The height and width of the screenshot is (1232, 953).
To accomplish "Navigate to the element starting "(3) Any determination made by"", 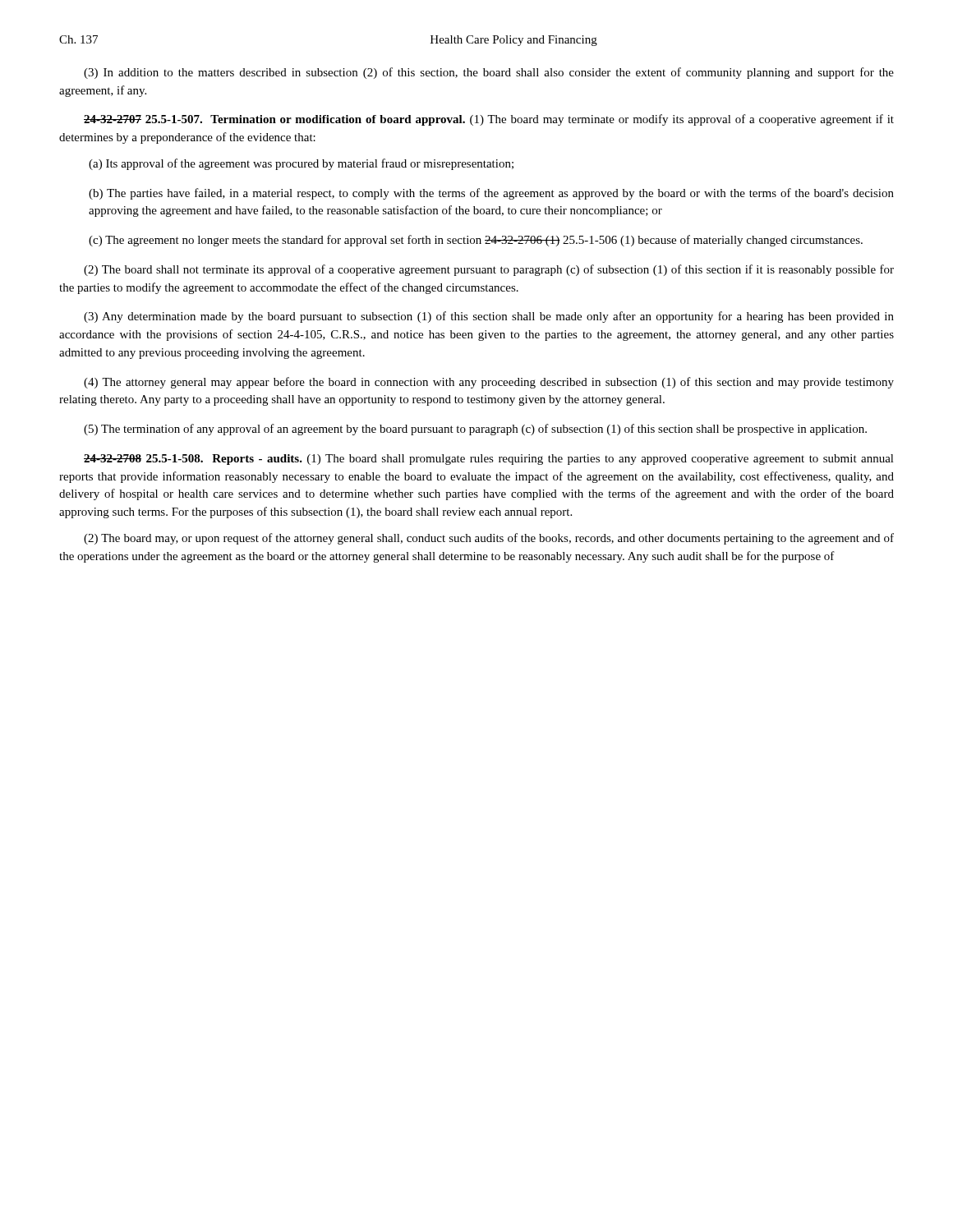I will [476, 334].
